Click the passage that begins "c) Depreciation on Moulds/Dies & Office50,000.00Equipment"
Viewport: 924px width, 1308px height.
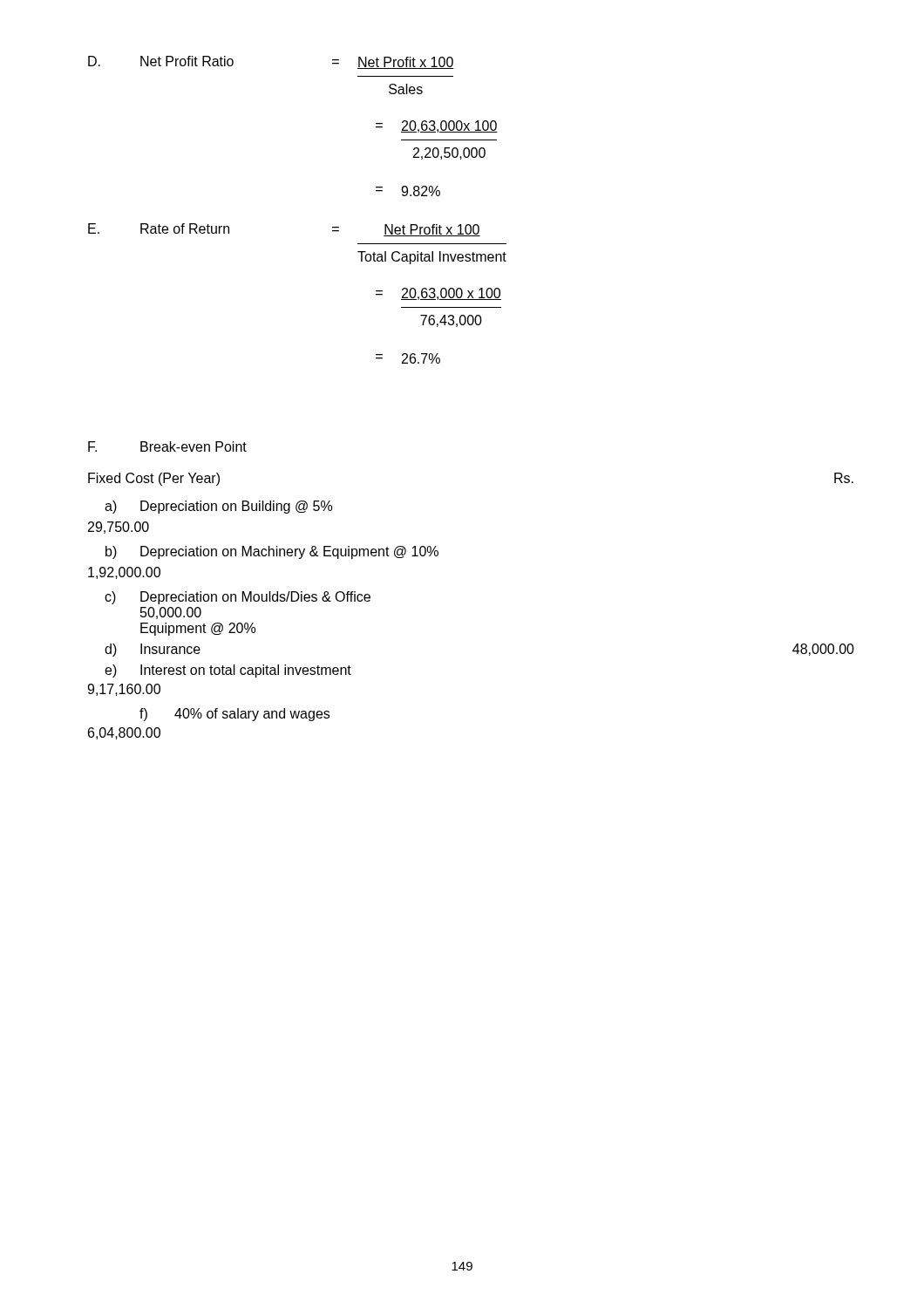(x=238, y=598)
